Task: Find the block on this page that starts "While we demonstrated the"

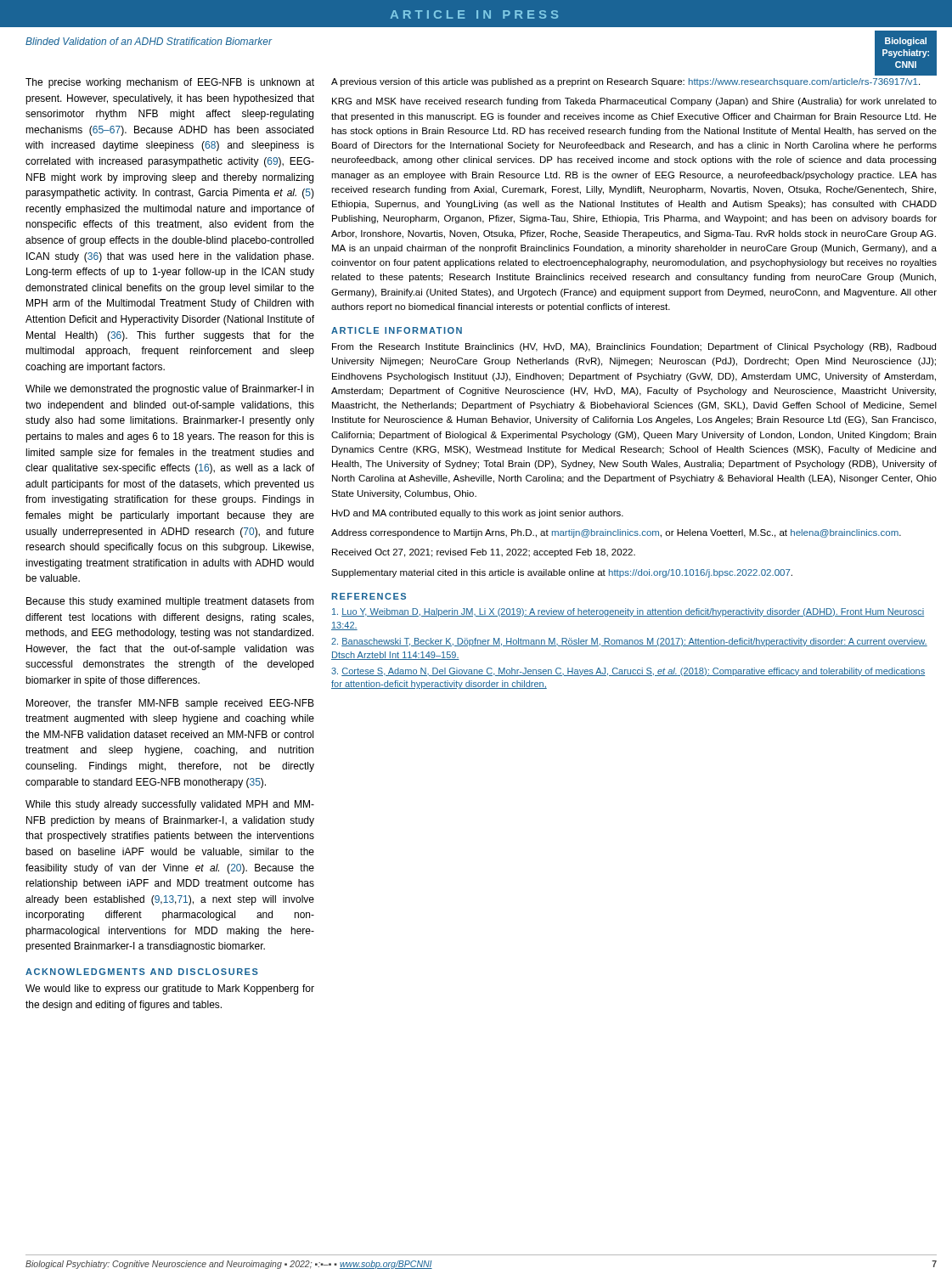Action: [170, 484]
